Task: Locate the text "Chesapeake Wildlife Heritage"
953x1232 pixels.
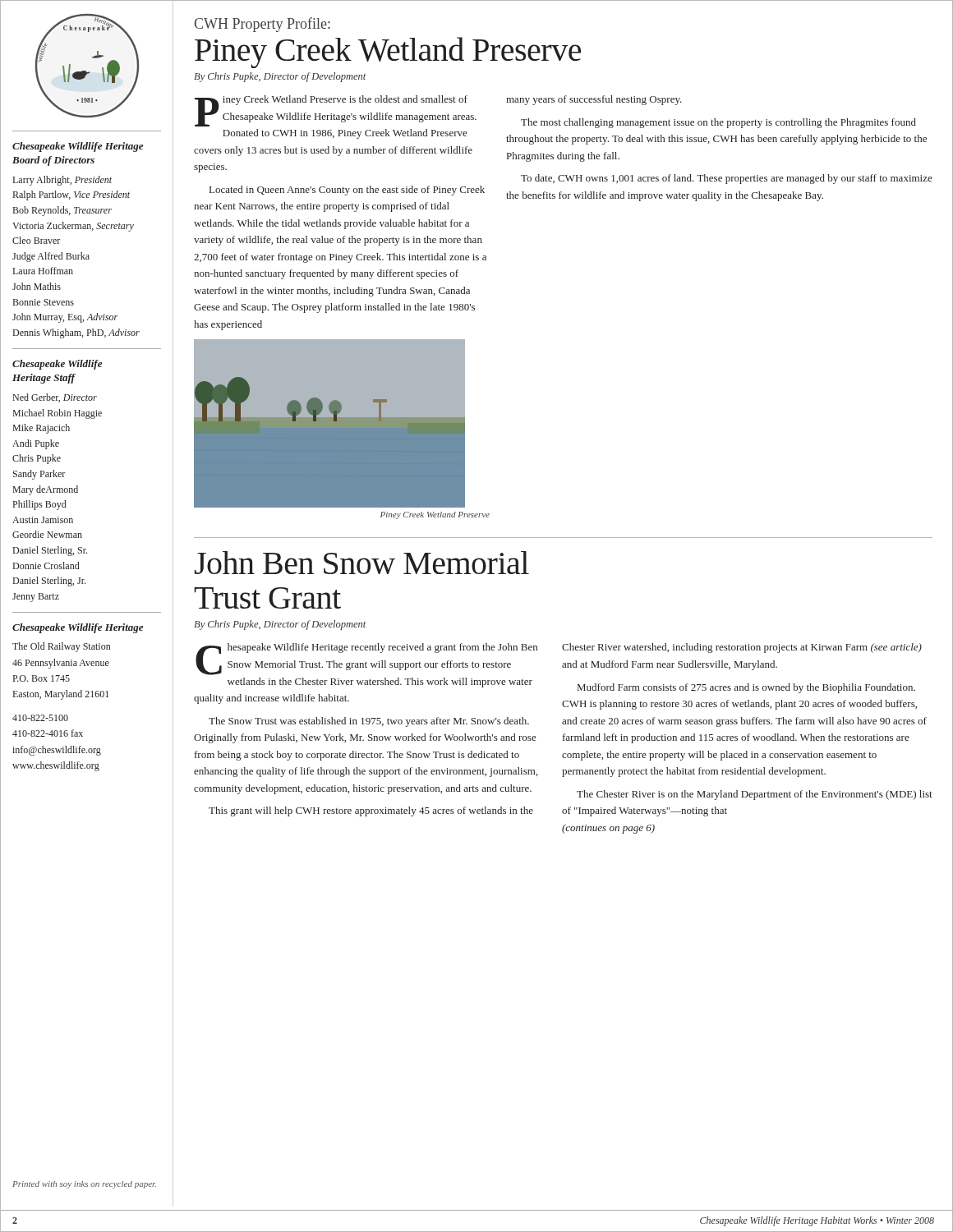Action: click(x=78, y=627)
